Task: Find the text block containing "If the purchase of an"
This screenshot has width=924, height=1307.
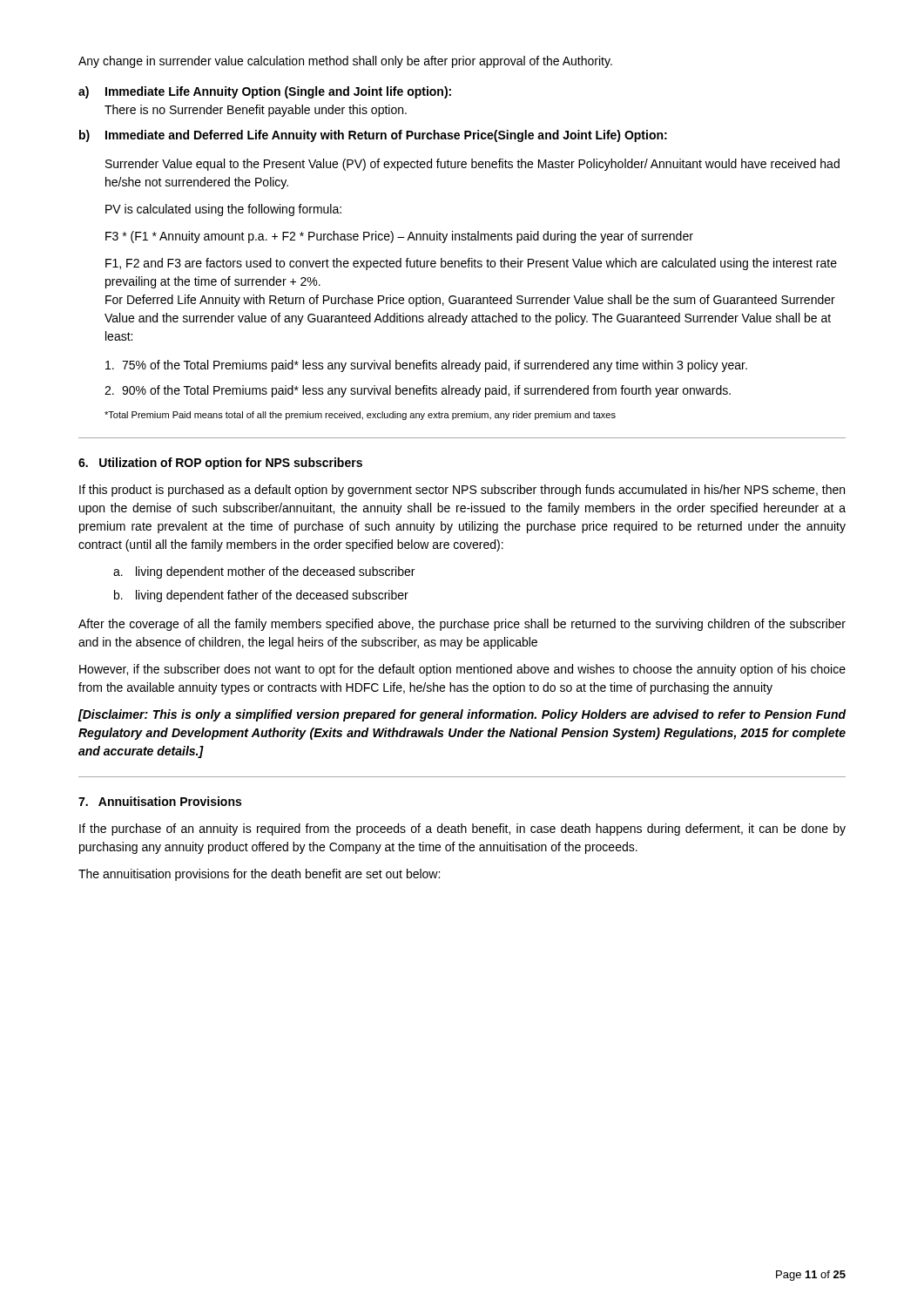Action: pyautogui.click(x=462, y=838)
